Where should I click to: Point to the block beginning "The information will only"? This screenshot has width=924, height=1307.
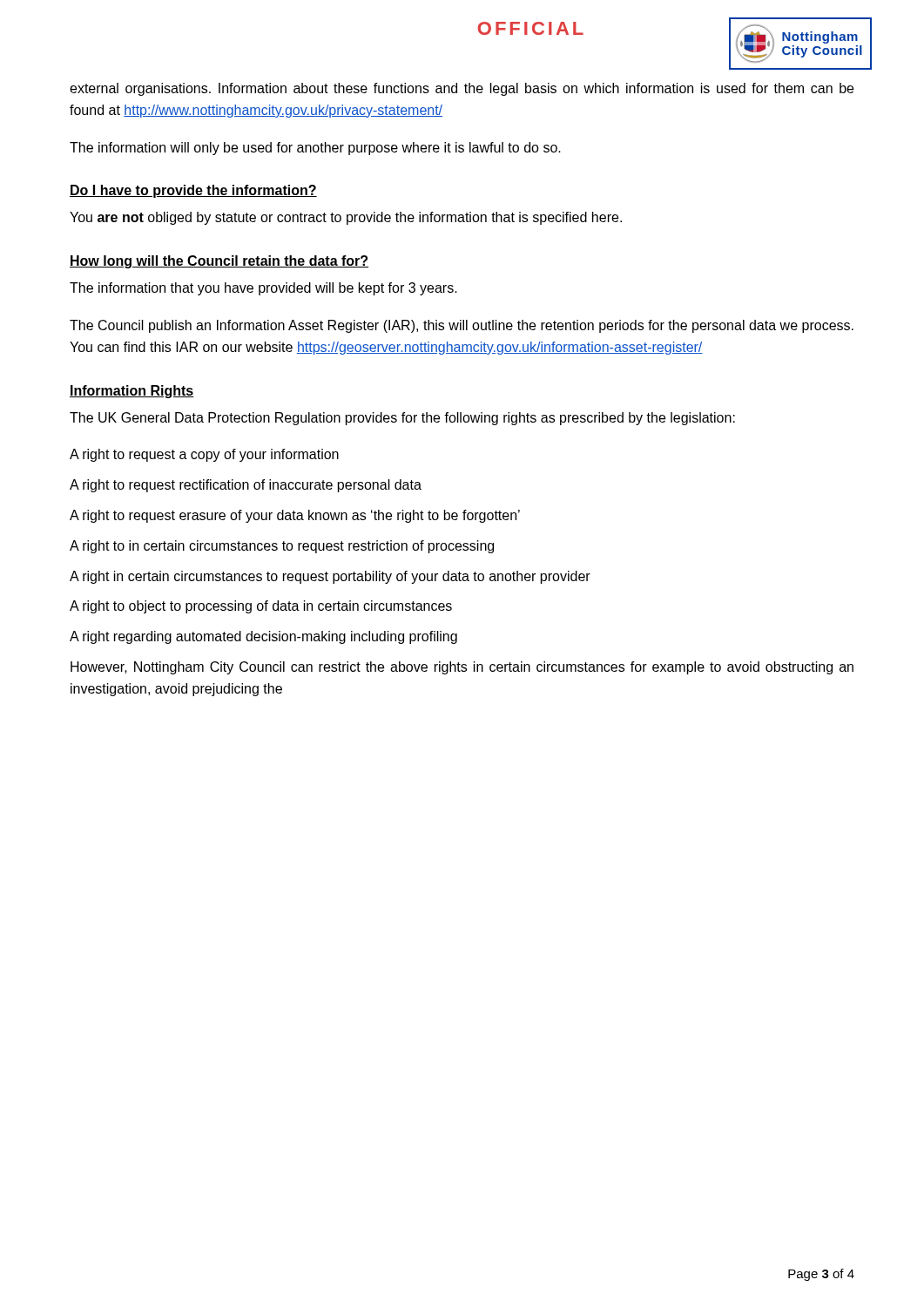tap(316, 147)
